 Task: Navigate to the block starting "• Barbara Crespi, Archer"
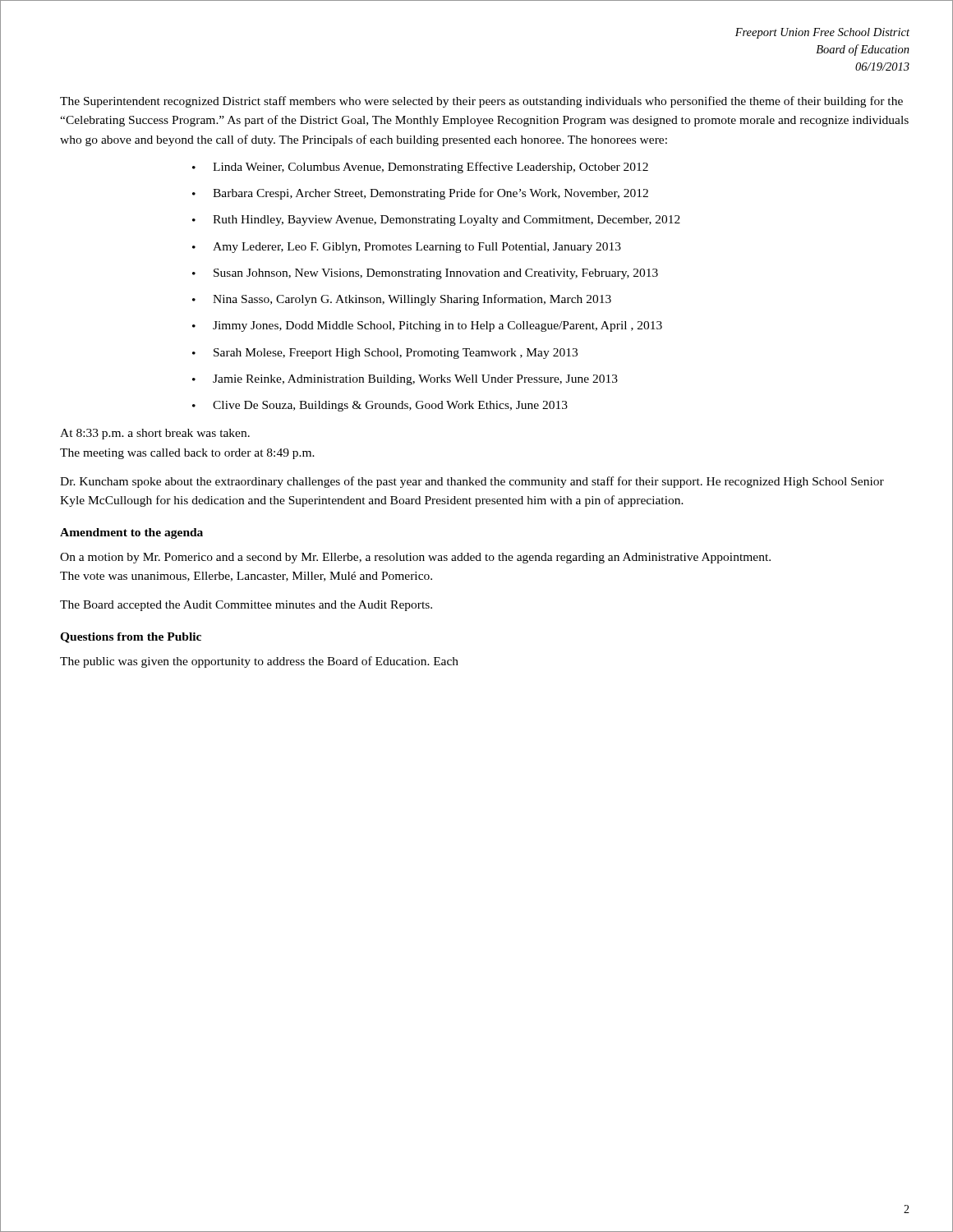click(x=550, y=193)
